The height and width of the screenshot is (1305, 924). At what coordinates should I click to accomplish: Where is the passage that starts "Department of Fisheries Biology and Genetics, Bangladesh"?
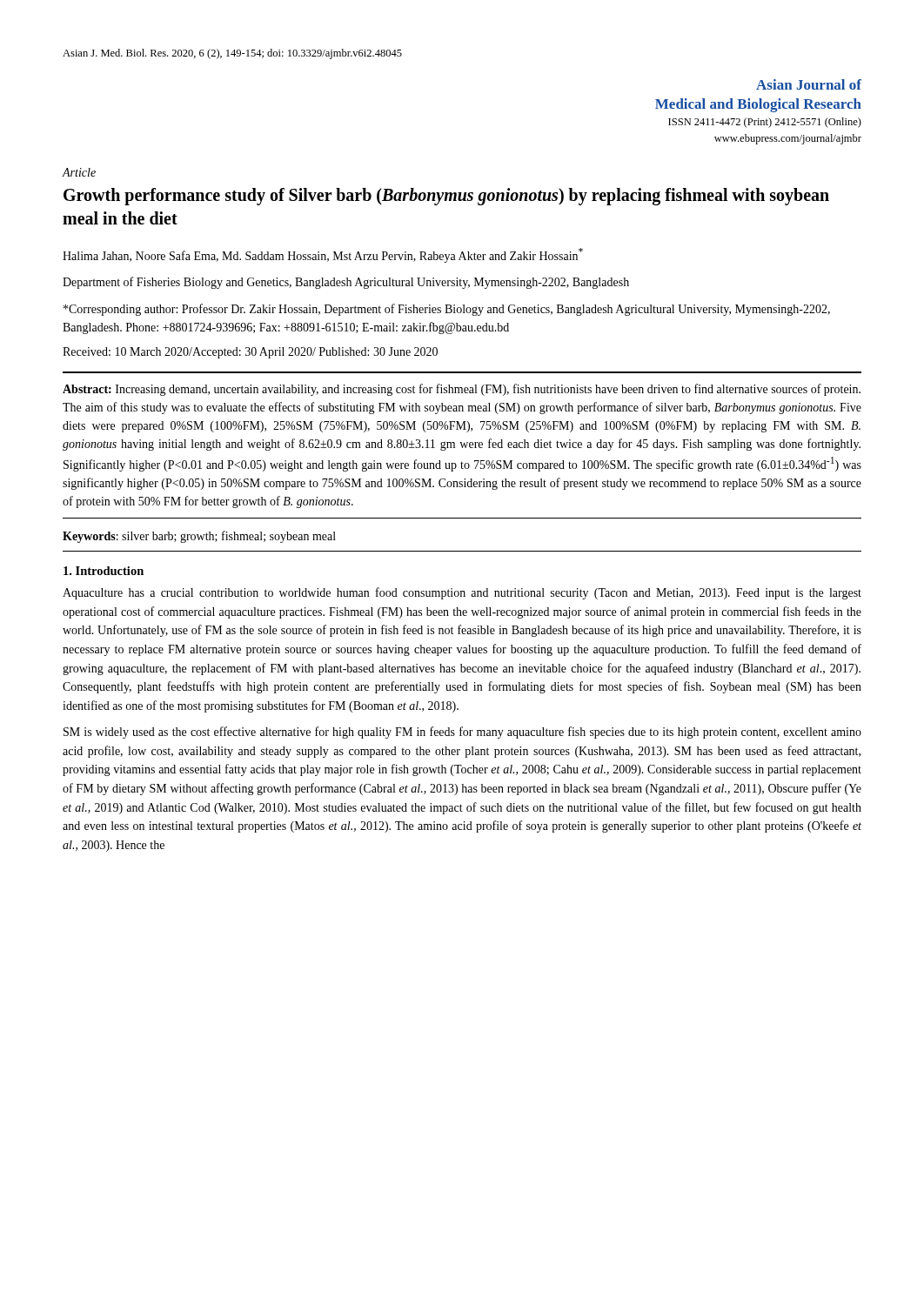346,283
